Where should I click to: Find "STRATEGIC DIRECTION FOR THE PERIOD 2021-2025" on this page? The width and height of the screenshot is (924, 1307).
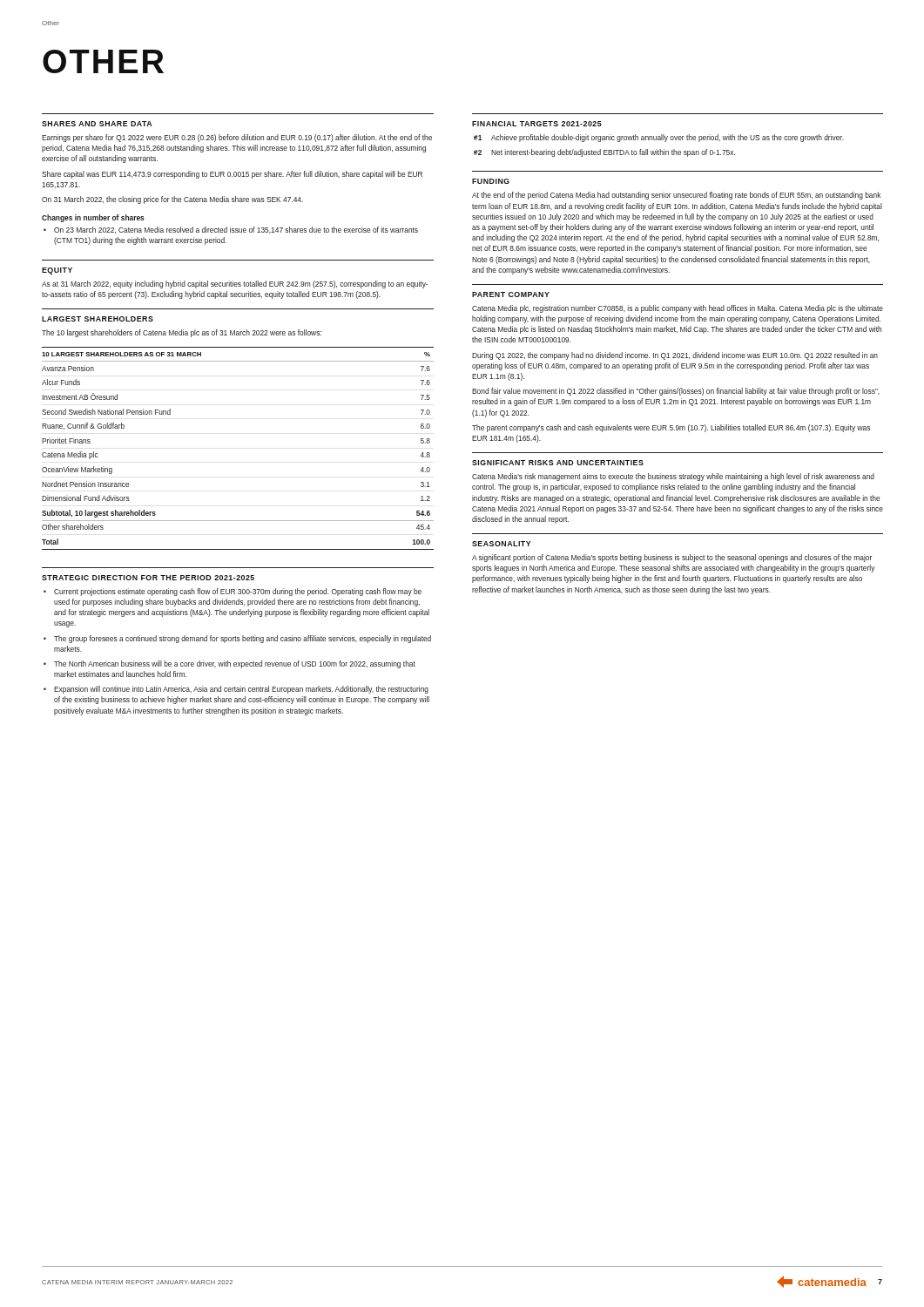pos(238,574)
